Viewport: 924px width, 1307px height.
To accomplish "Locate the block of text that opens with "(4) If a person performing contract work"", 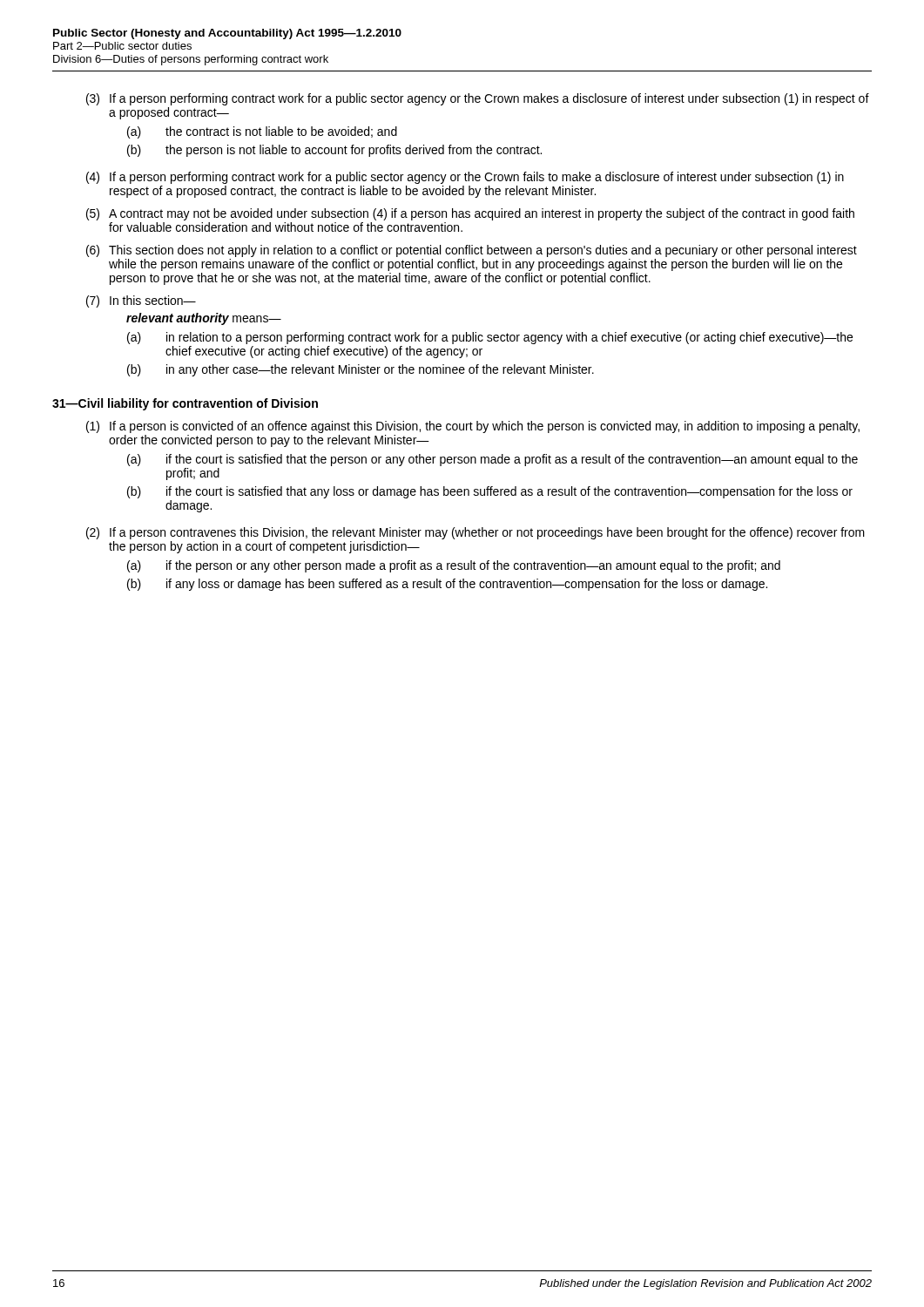I will pyautogui.click(x=462, y=184).
